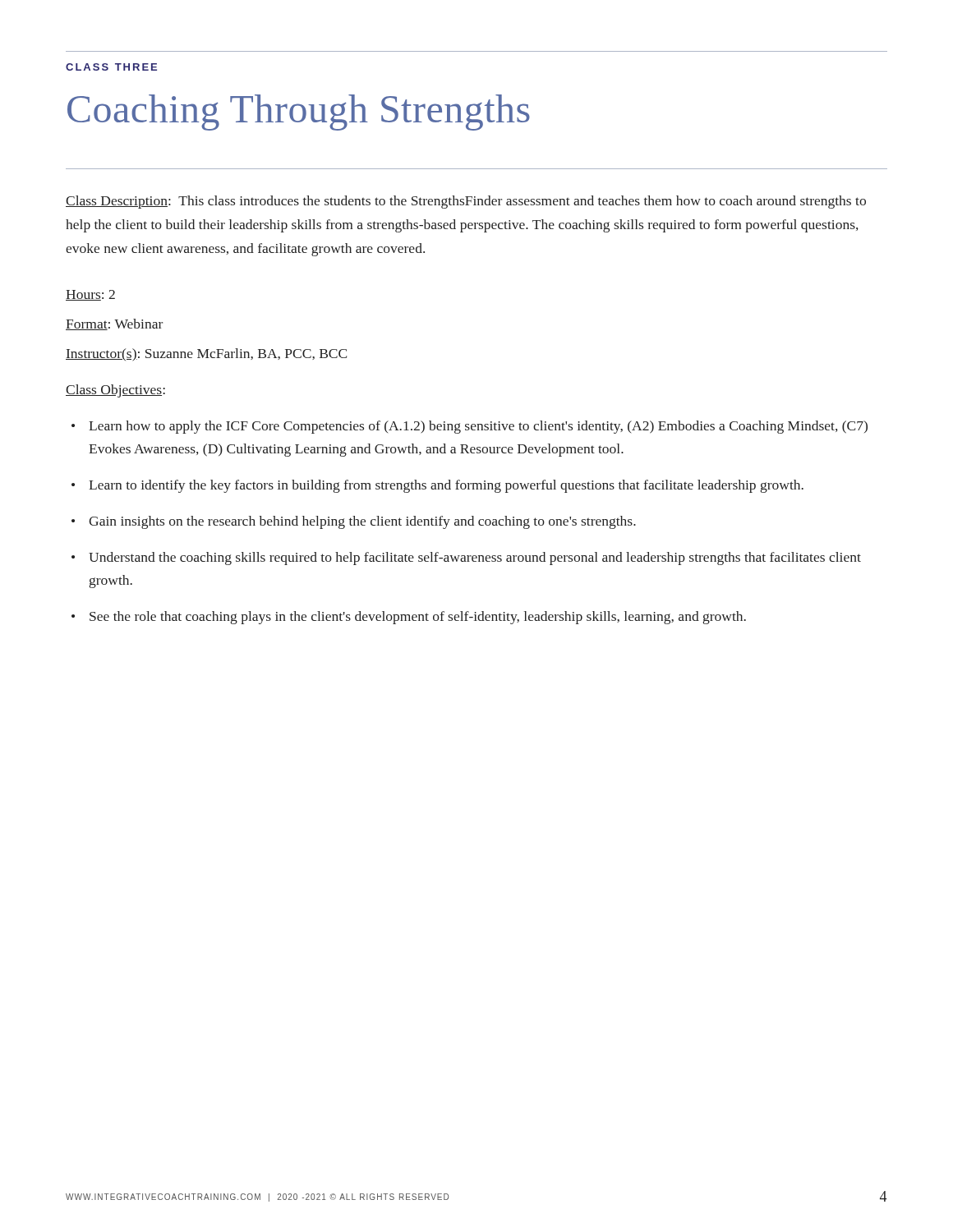Point to "Instructor(s): Suzanne McFarlin, BA, PCC, BCC"
The image size is (953, 1232).
click(207, 353)
